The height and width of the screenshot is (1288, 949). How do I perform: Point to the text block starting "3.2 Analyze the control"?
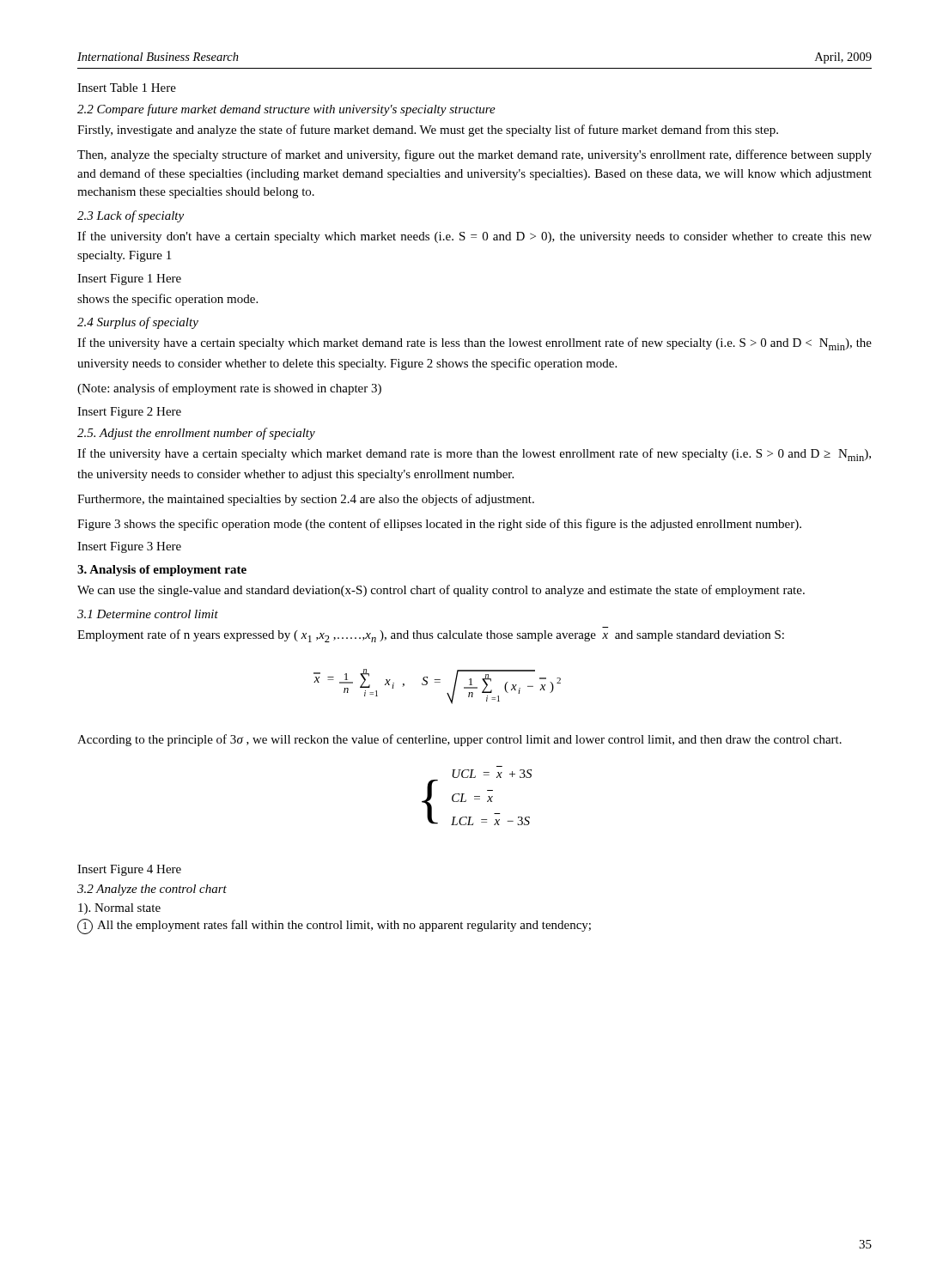[152, 889]
